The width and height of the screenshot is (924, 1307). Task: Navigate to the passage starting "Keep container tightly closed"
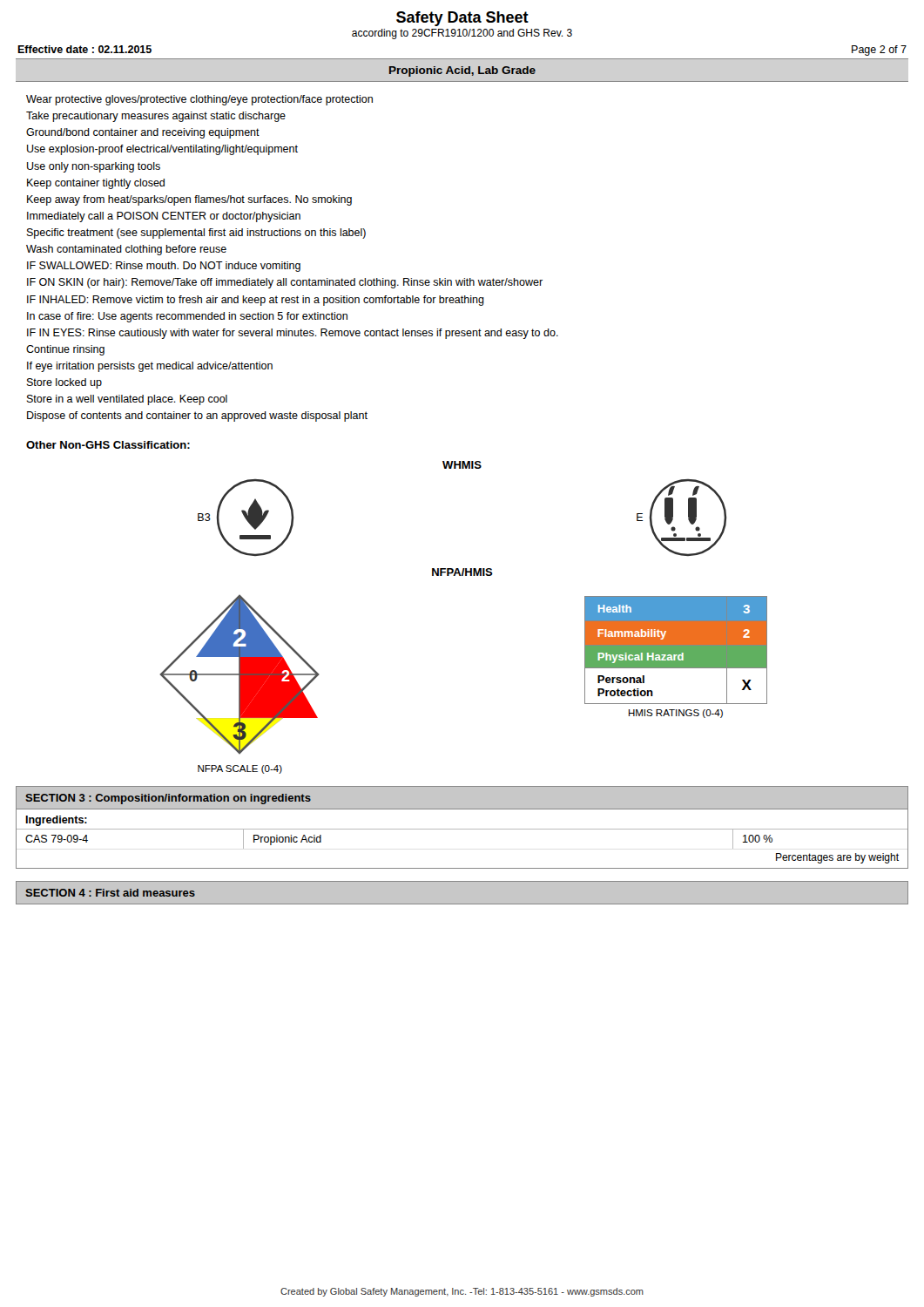[x=96, y=183]
